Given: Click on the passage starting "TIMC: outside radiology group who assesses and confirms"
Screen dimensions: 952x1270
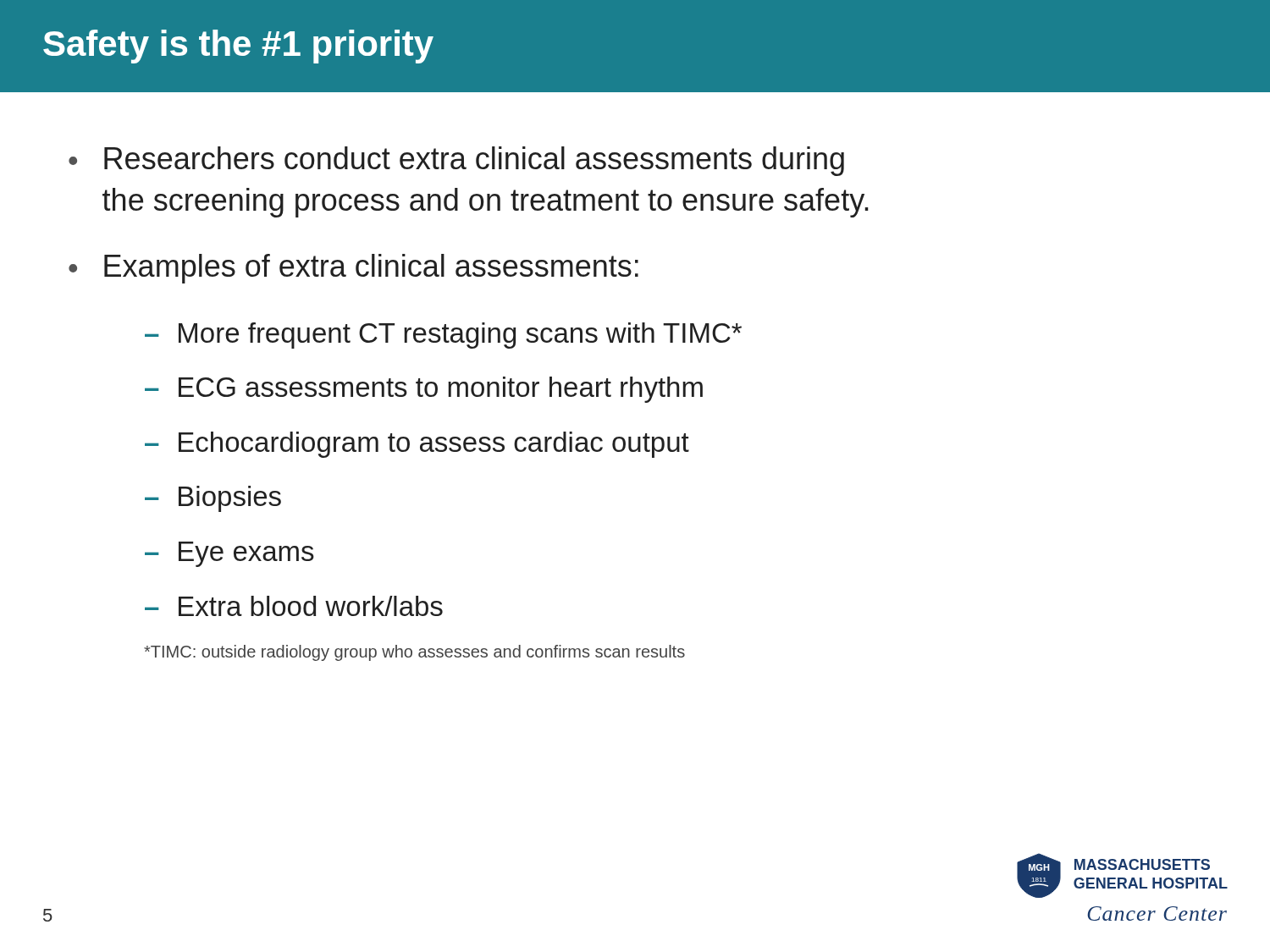Looking at the screenshot, I should tap(415, 652).
